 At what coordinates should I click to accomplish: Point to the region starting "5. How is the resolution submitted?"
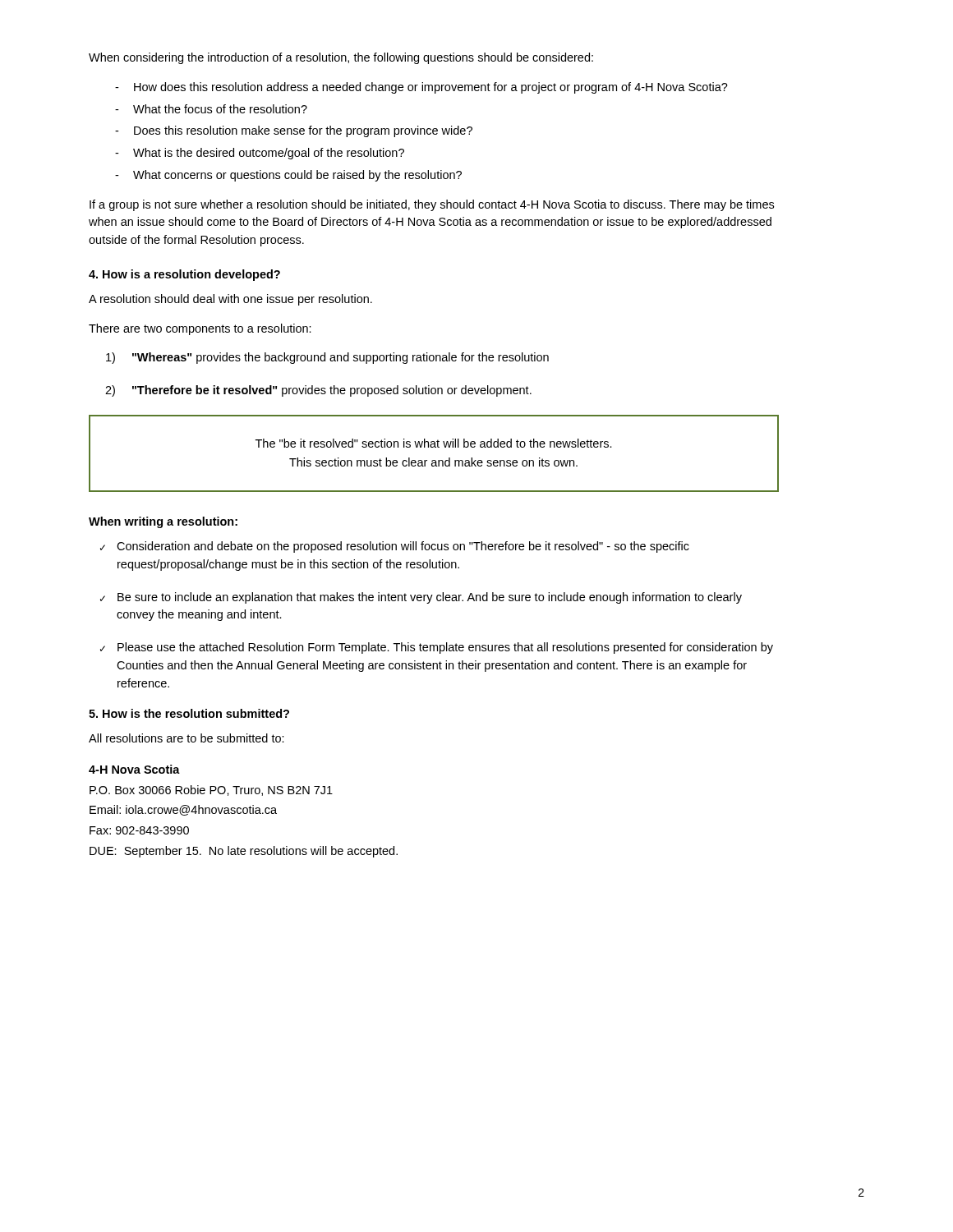pos(189,714)
